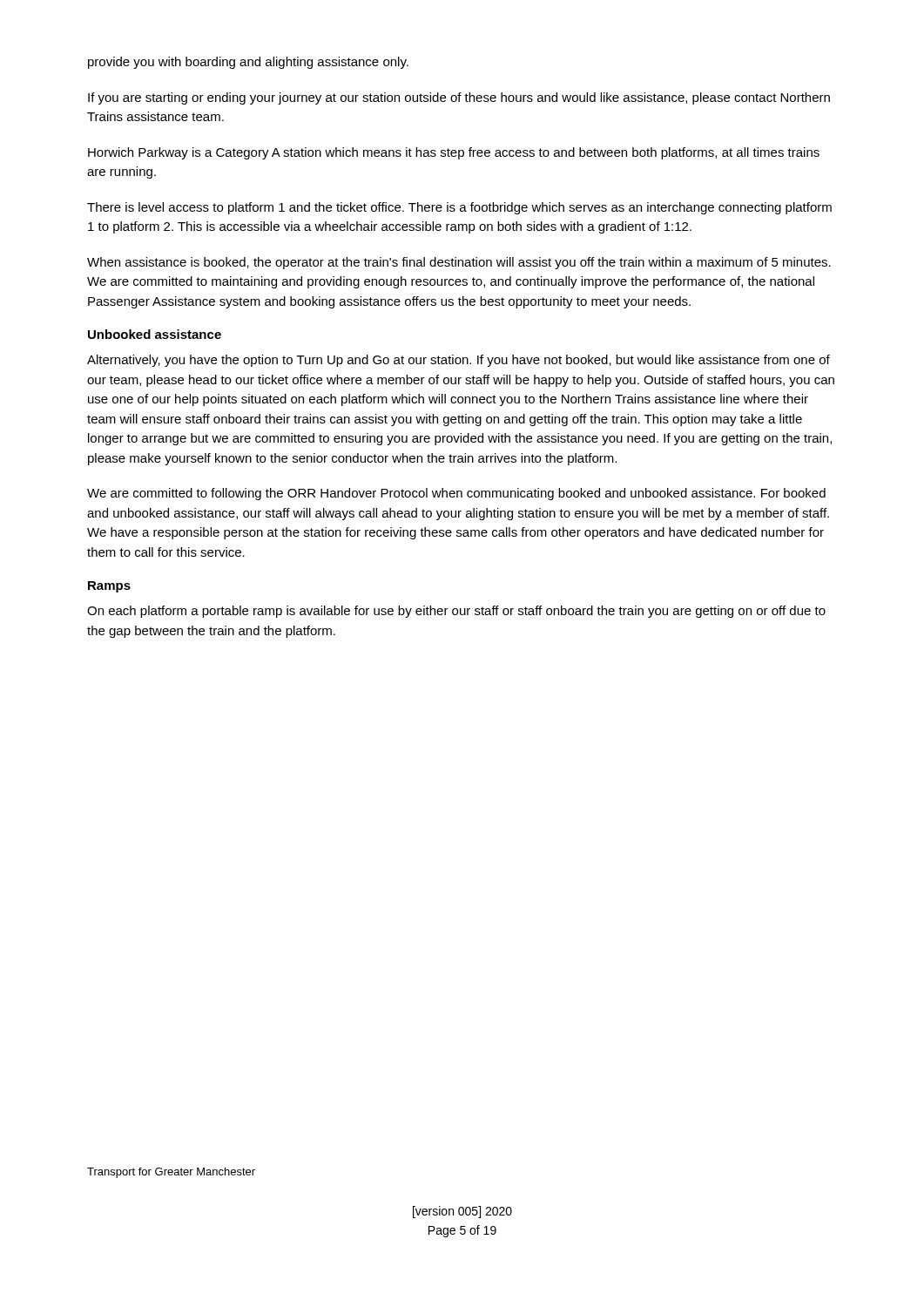Find the element starting "provide you with"
Screen dimensions: 1307x924
click(248, 61)
